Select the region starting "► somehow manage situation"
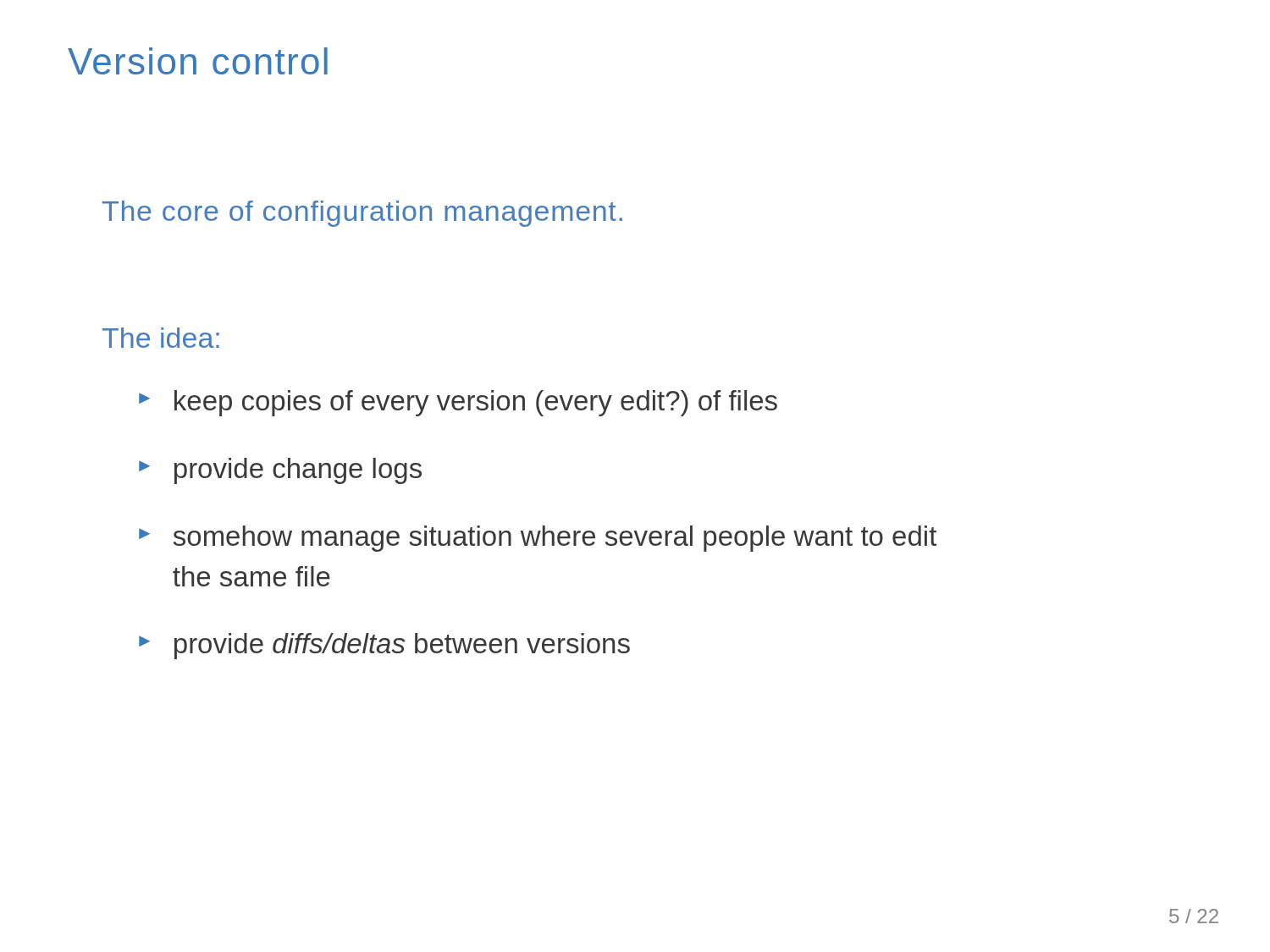The image size is (1270, 952). tap(536, 556)
